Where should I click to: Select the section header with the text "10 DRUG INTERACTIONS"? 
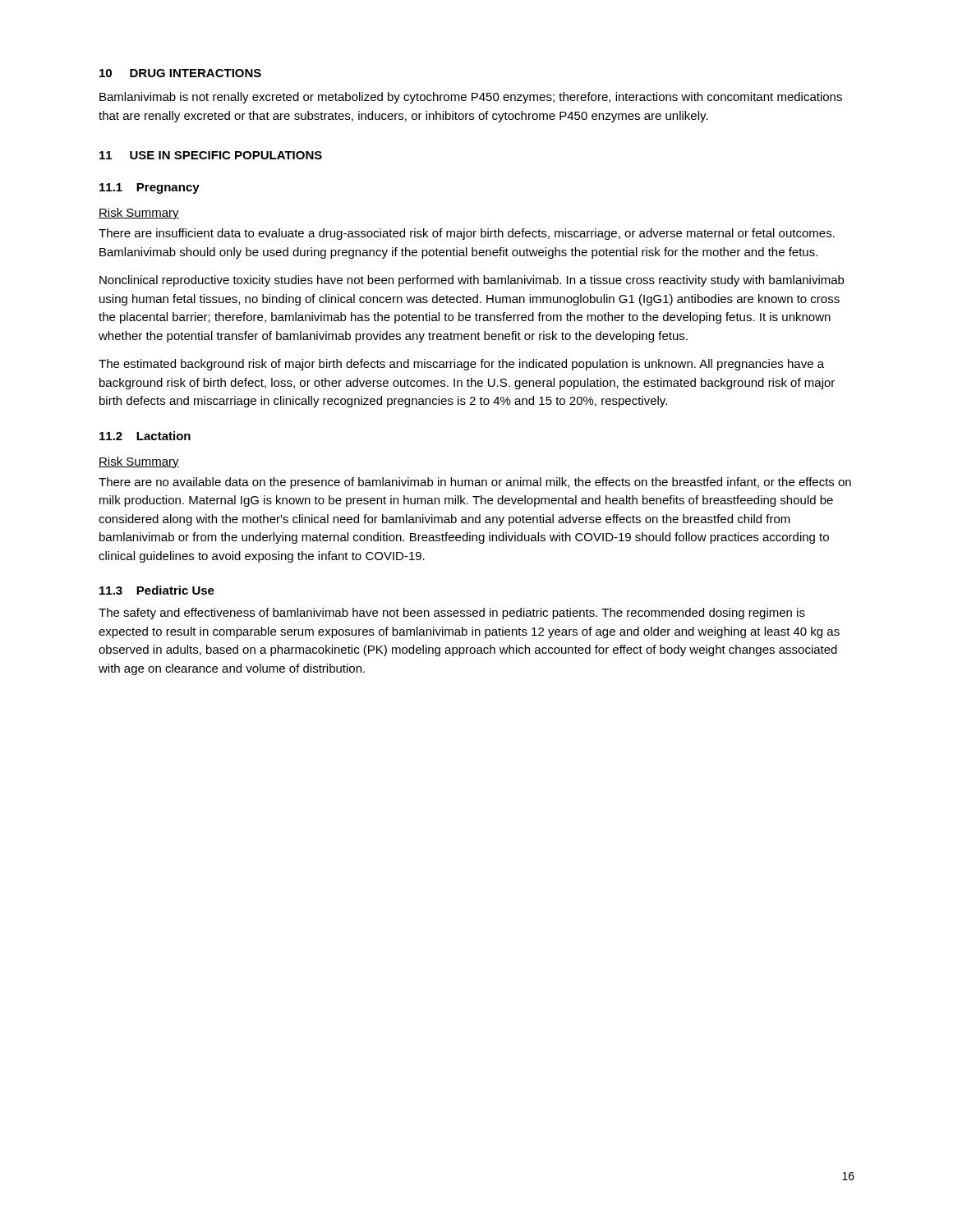(x=180, y=73)
